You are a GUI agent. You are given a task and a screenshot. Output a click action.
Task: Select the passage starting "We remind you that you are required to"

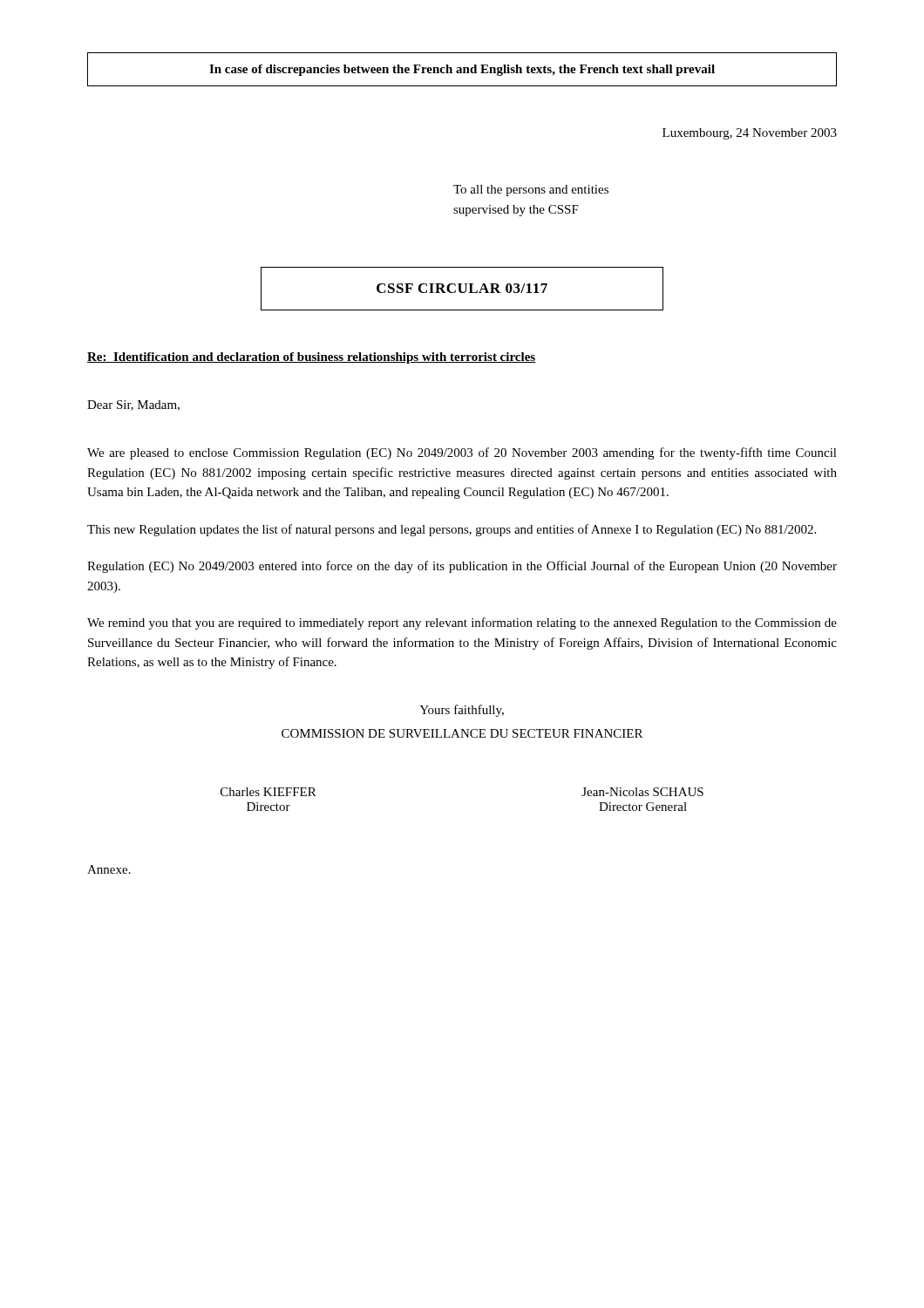pyautogui.click(x=462, y=642)
